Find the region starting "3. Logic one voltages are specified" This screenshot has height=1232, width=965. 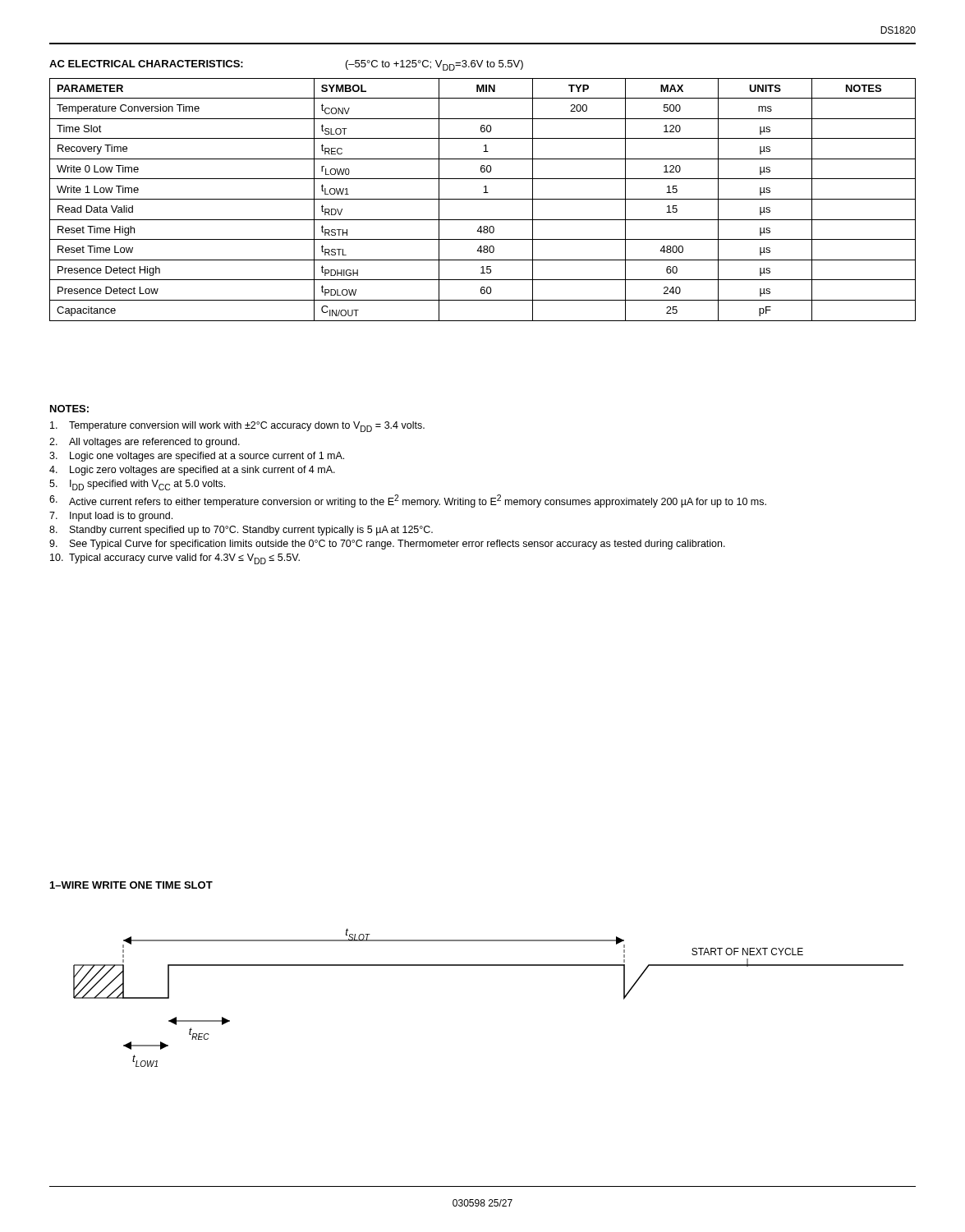197,455
